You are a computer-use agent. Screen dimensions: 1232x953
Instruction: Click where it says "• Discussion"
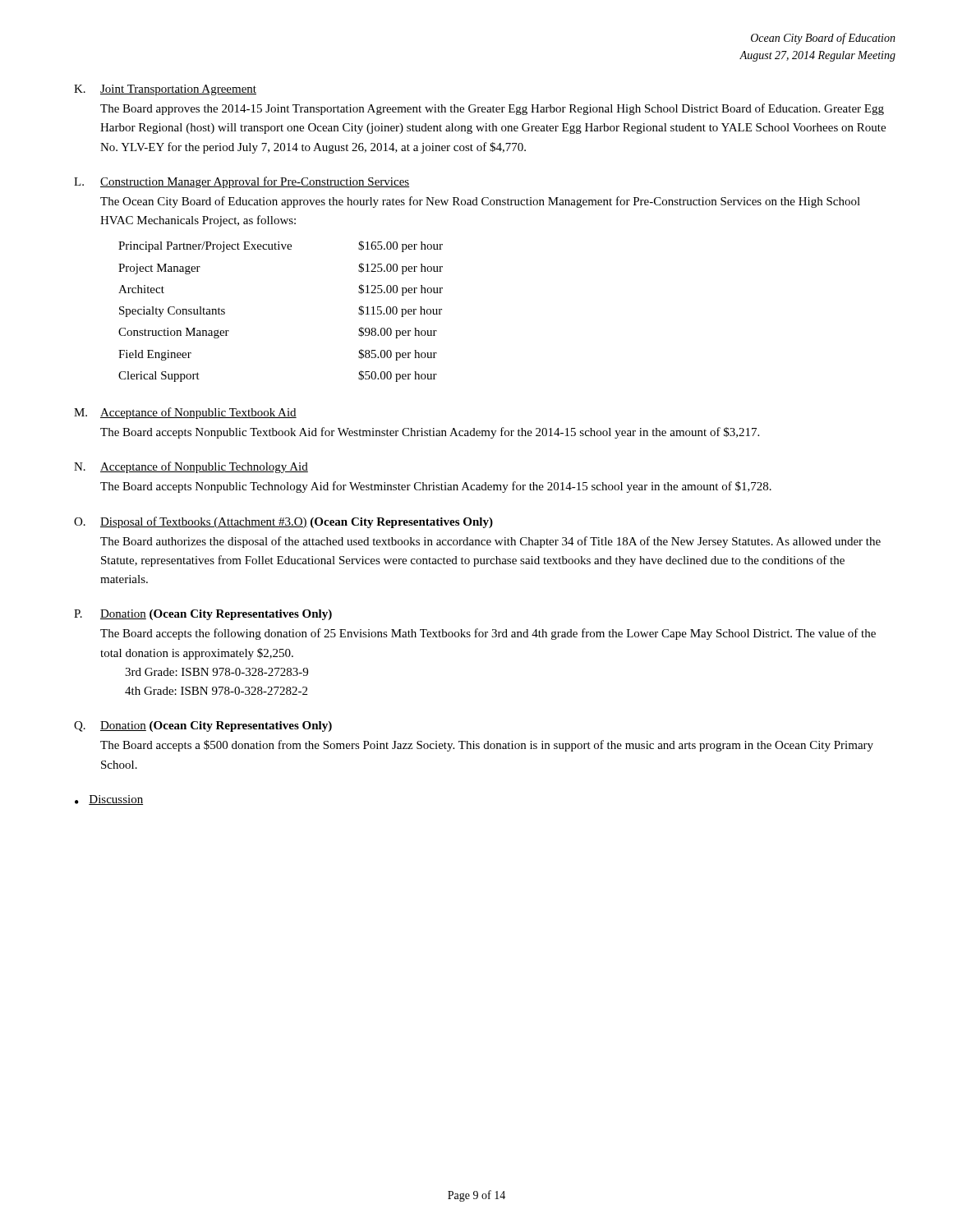tap(108, 803)
